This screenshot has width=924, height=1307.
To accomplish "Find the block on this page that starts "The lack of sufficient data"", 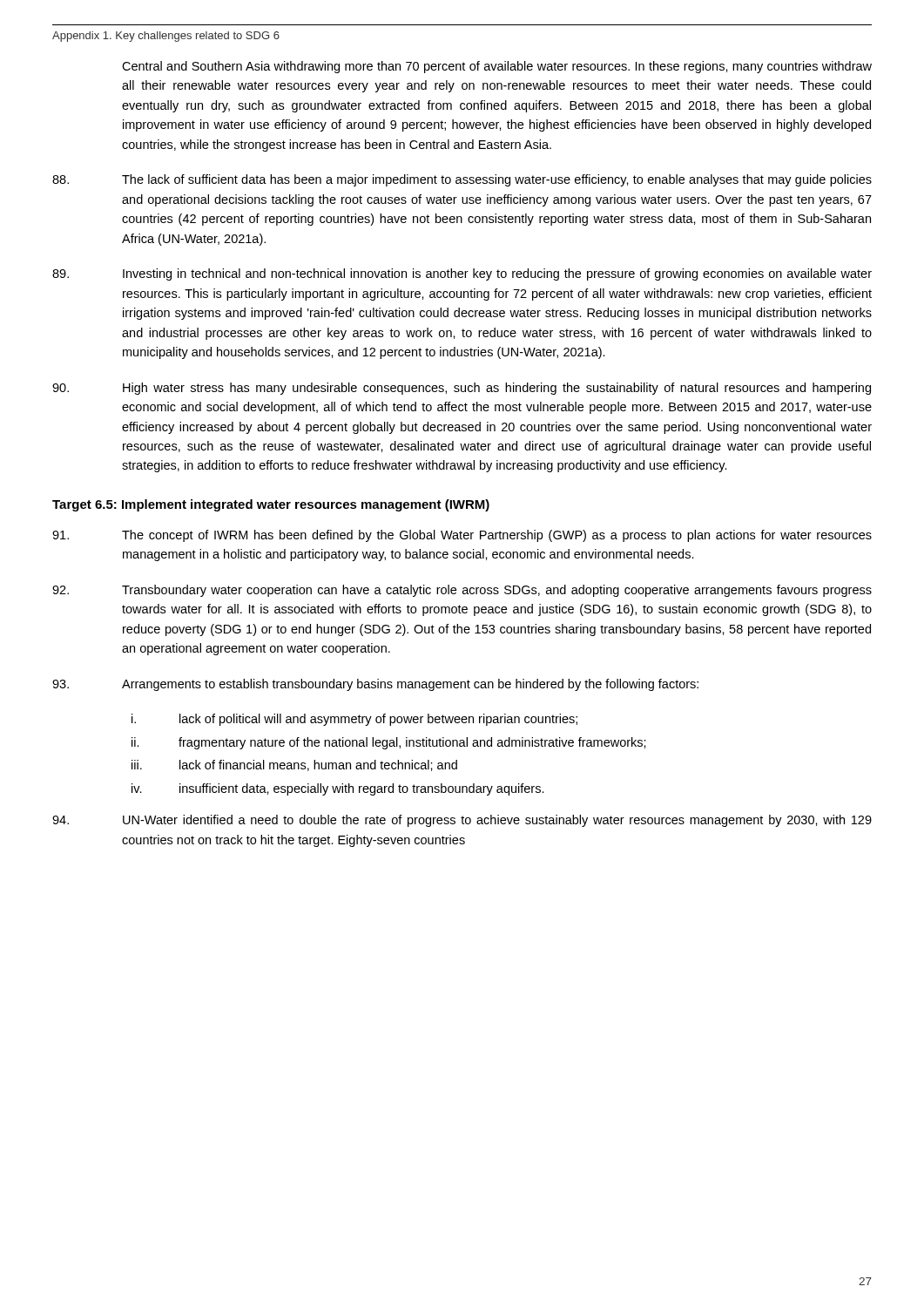I will tap(462, 209).
